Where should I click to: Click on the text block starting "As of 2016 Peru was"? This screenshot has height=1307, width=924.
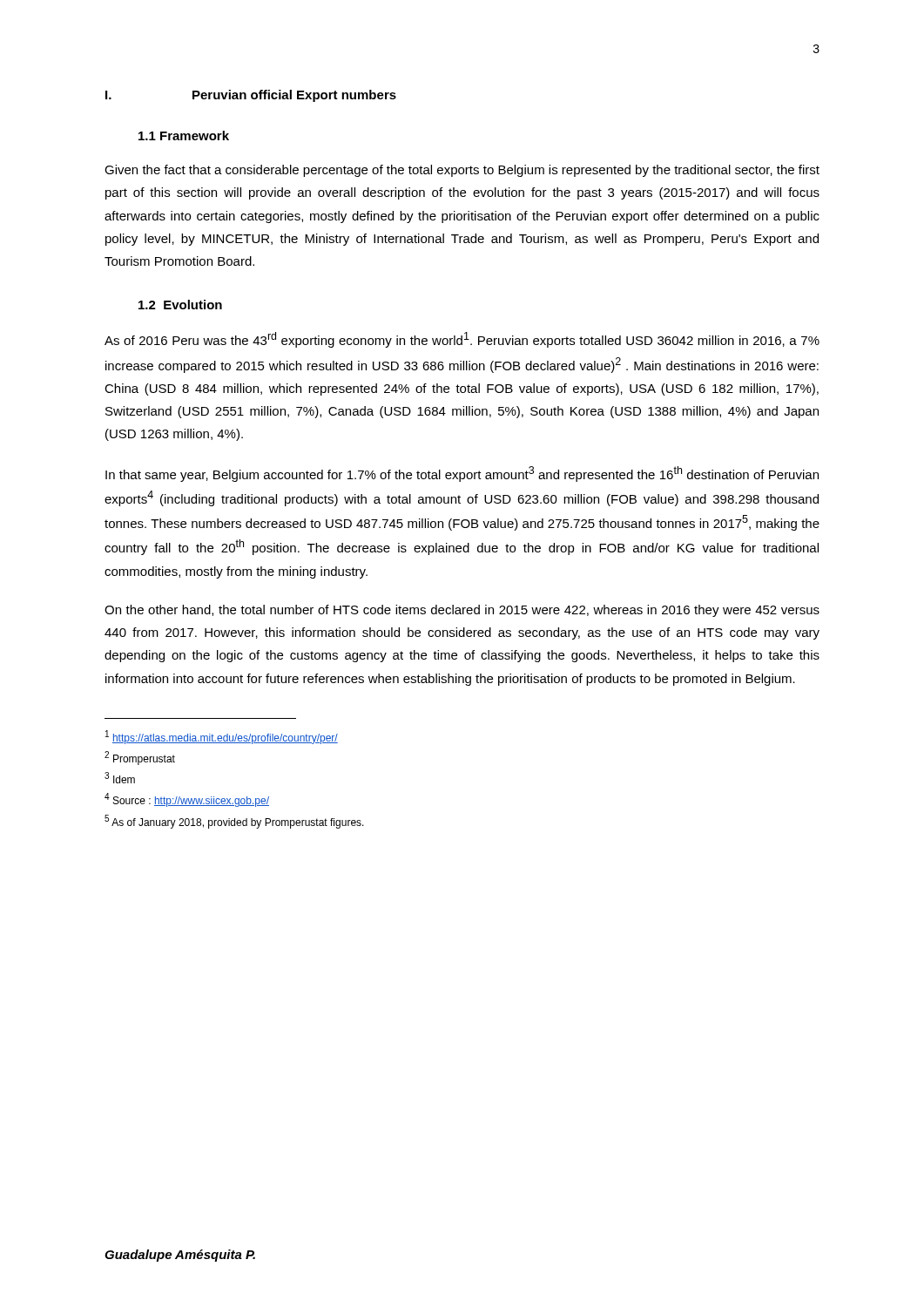click(462, 386)
